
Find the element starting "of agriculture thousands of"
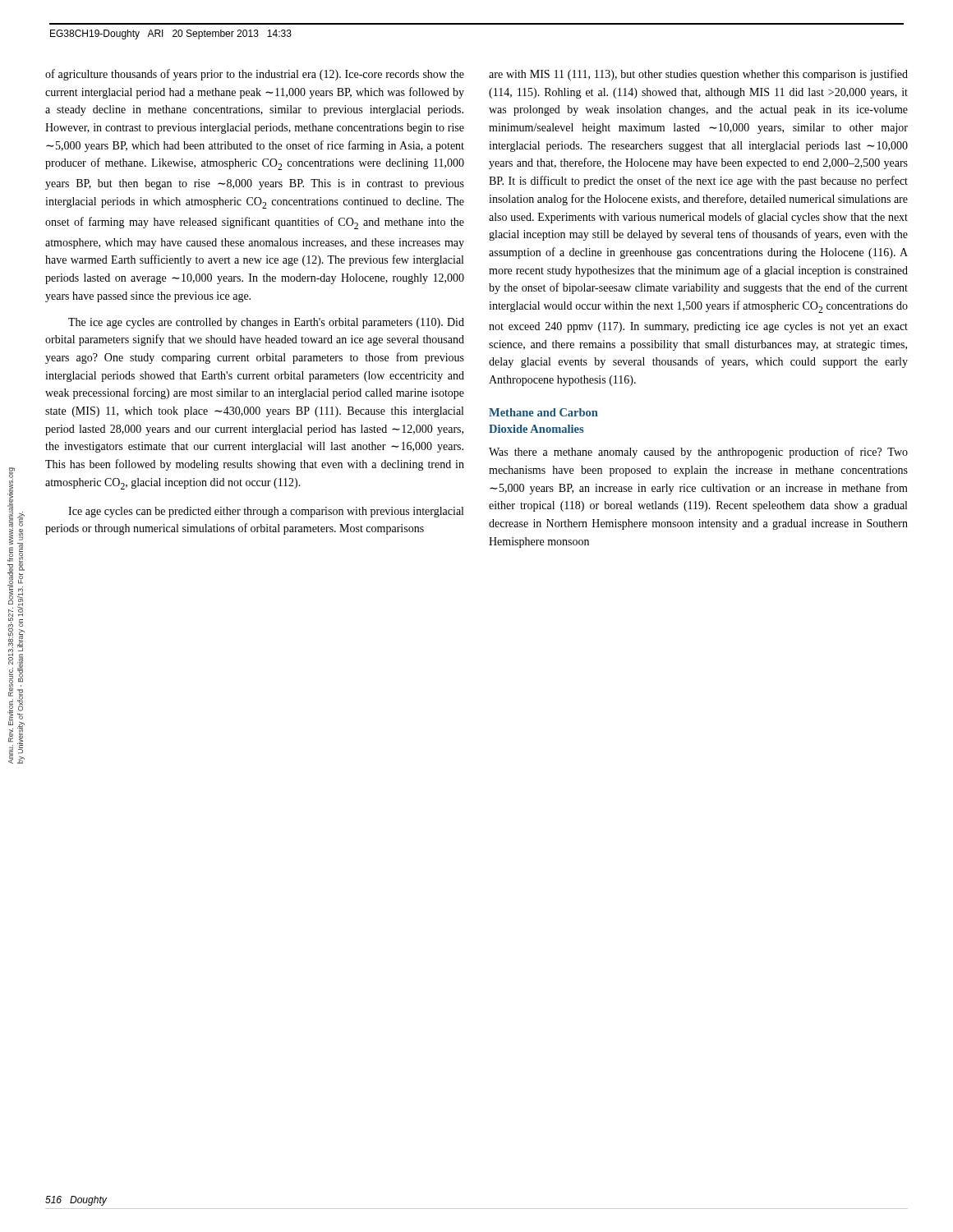255,185
